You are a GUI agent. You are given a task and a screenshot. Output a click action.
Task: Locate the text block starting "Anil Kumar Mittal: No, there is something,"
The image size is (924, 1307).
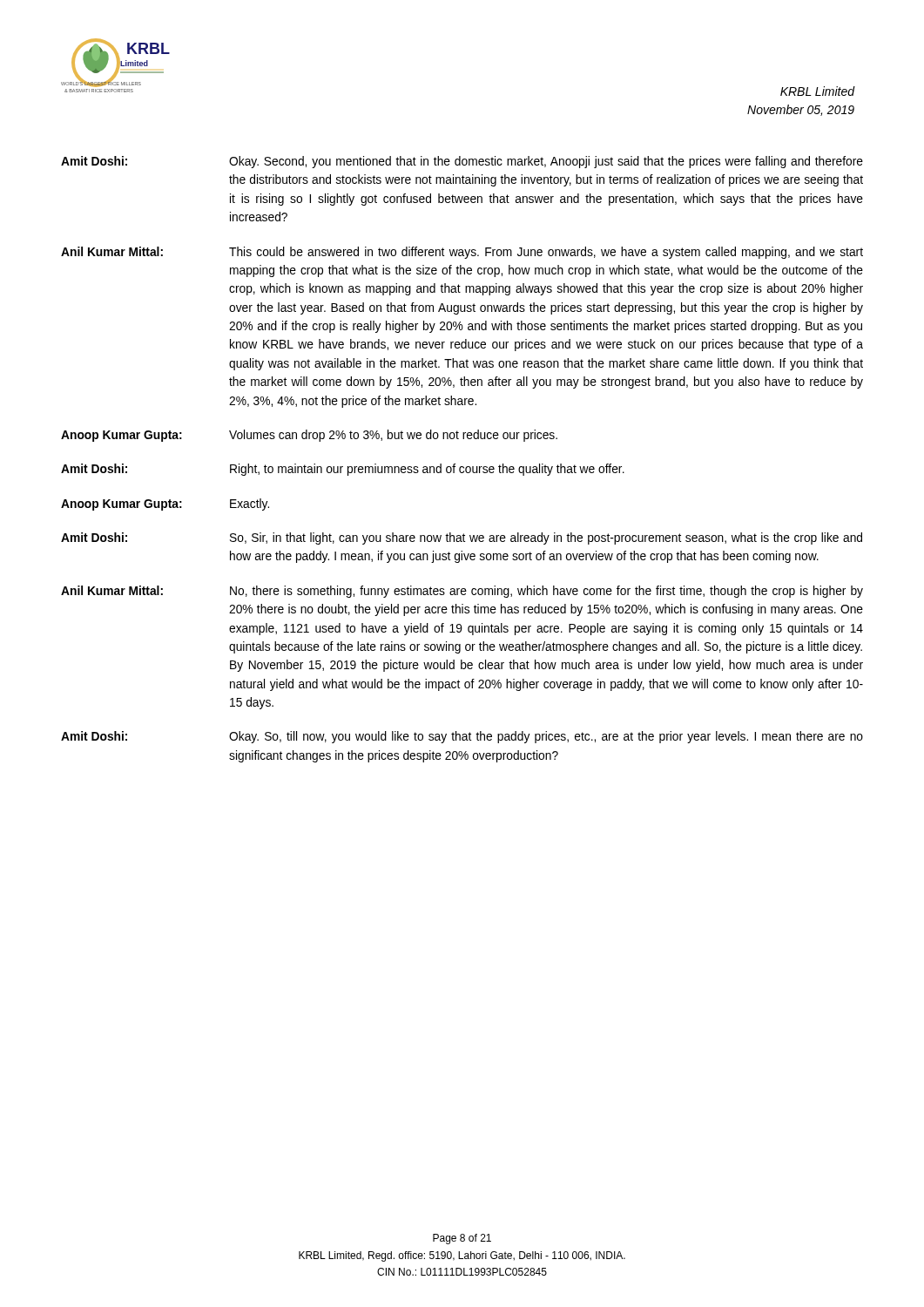pos(462,647)
